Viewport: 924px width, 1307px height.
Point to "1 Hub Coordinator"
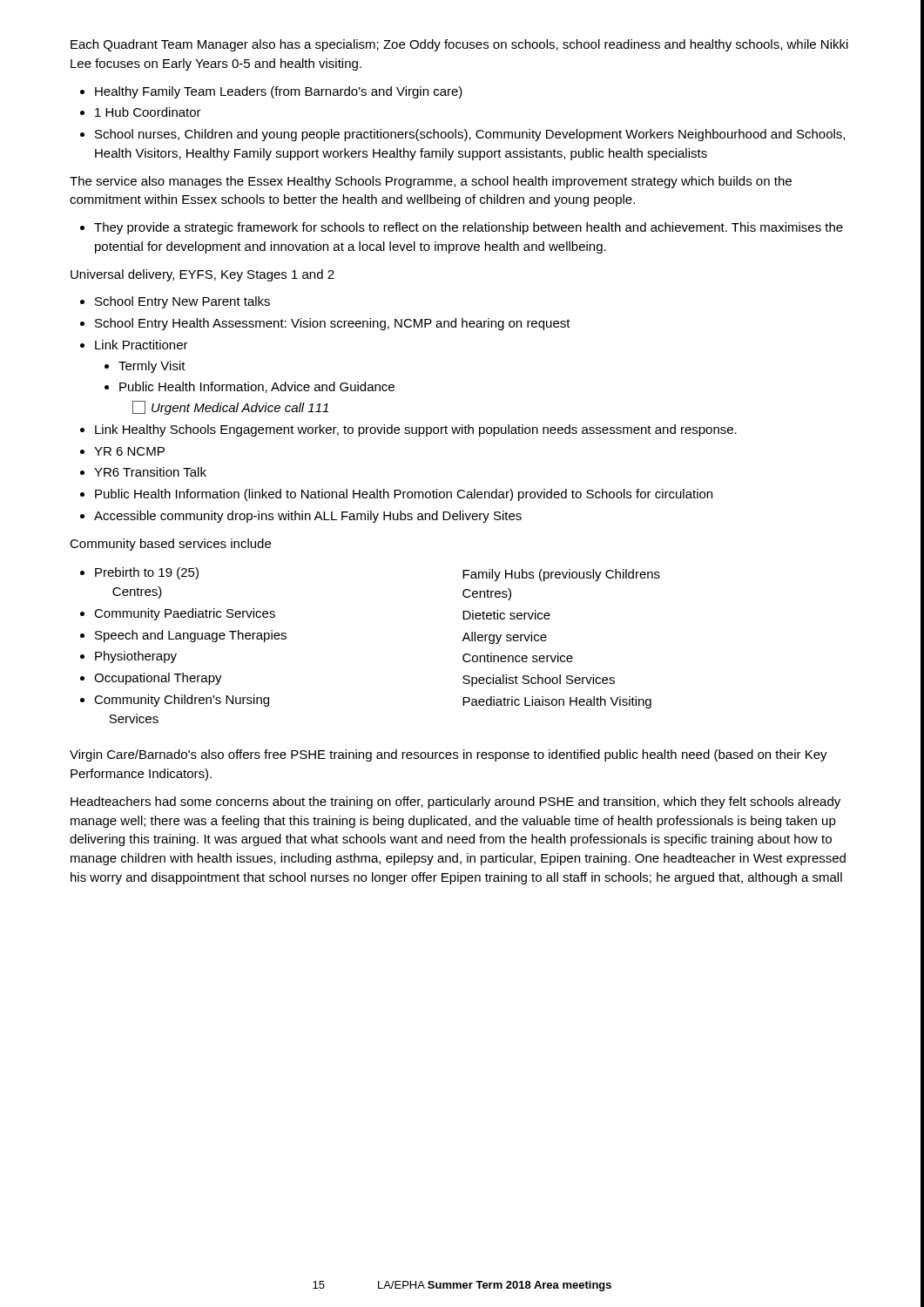[148, 112]
